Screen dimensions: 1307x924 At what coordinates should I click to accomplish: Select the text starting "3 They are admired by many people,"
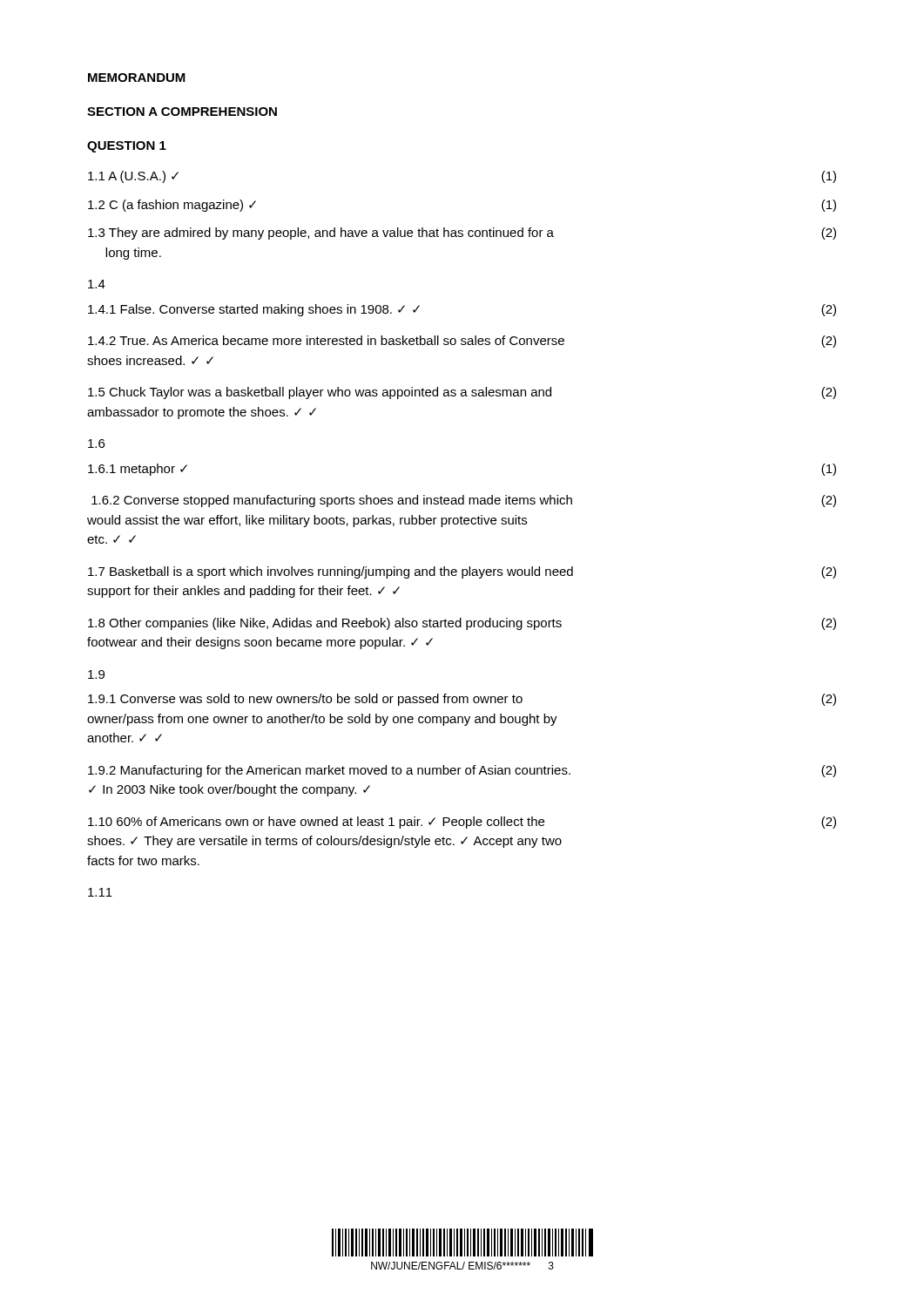[462, 243]
